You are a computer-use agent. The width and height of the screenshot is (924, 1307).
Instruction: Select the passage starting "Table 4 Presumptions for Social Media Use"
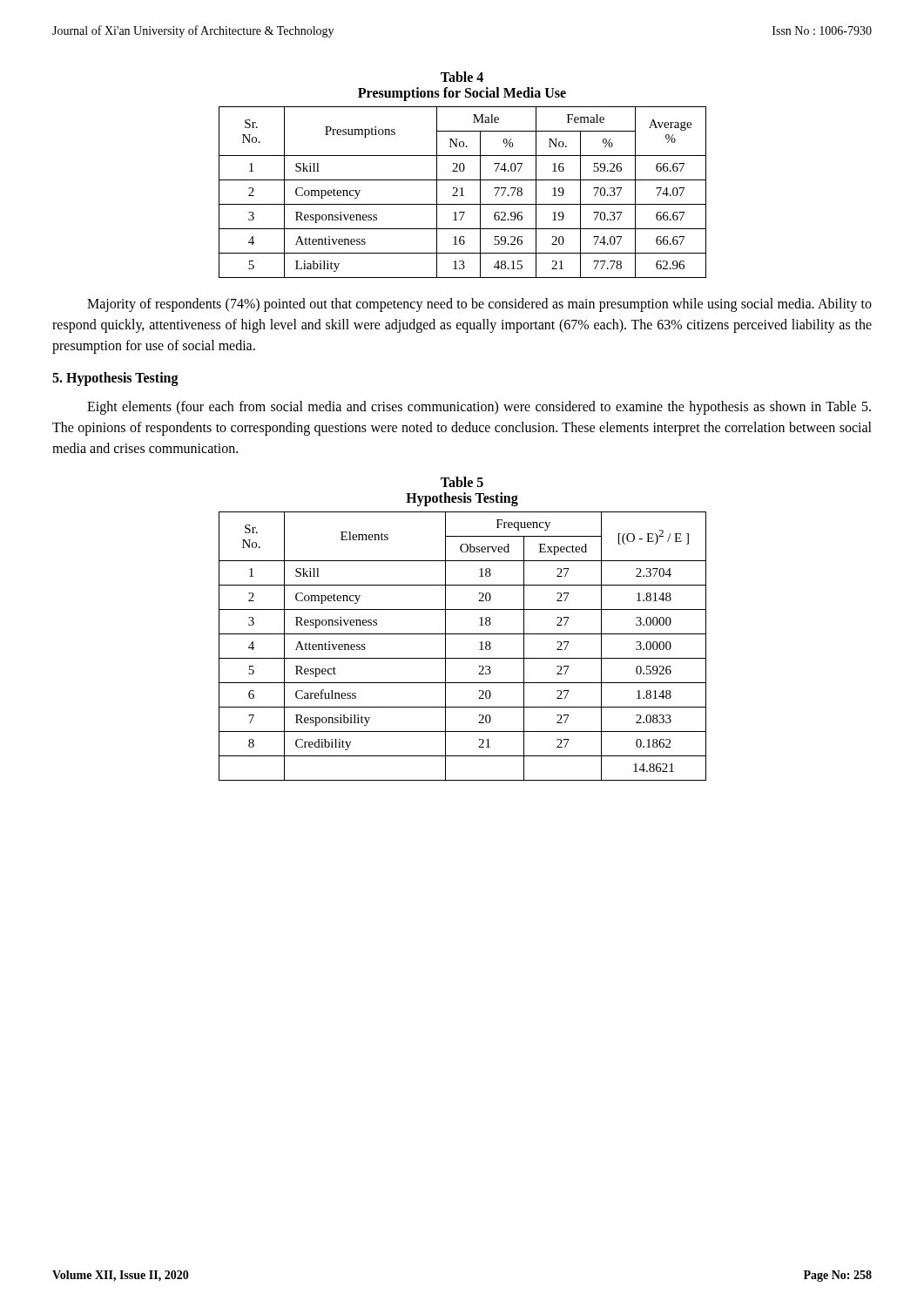click(462, 85)
